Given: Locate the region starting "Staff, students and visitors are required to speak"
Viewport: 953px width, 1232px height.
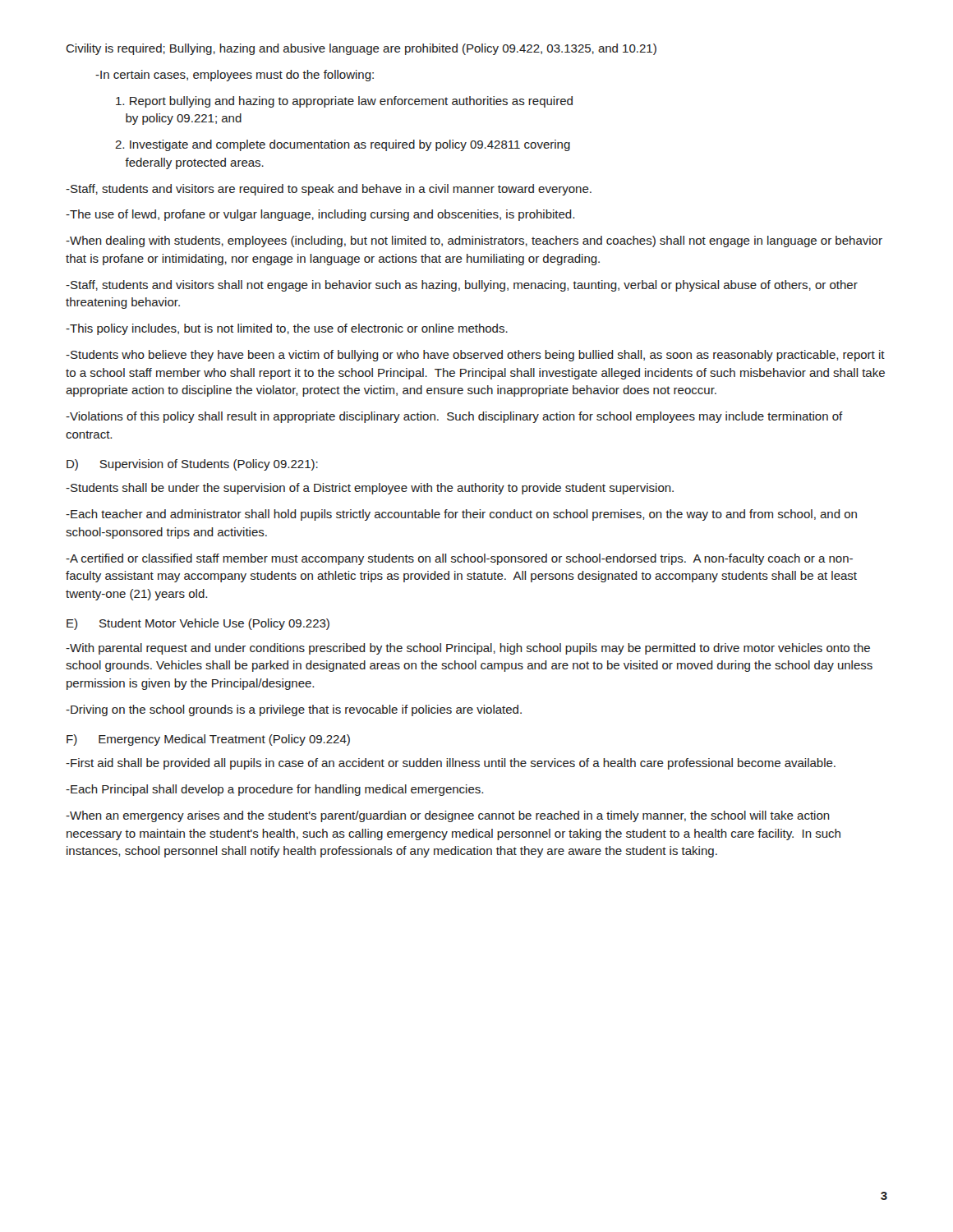Looking at the screenshot, I should (x=329, y=188).
